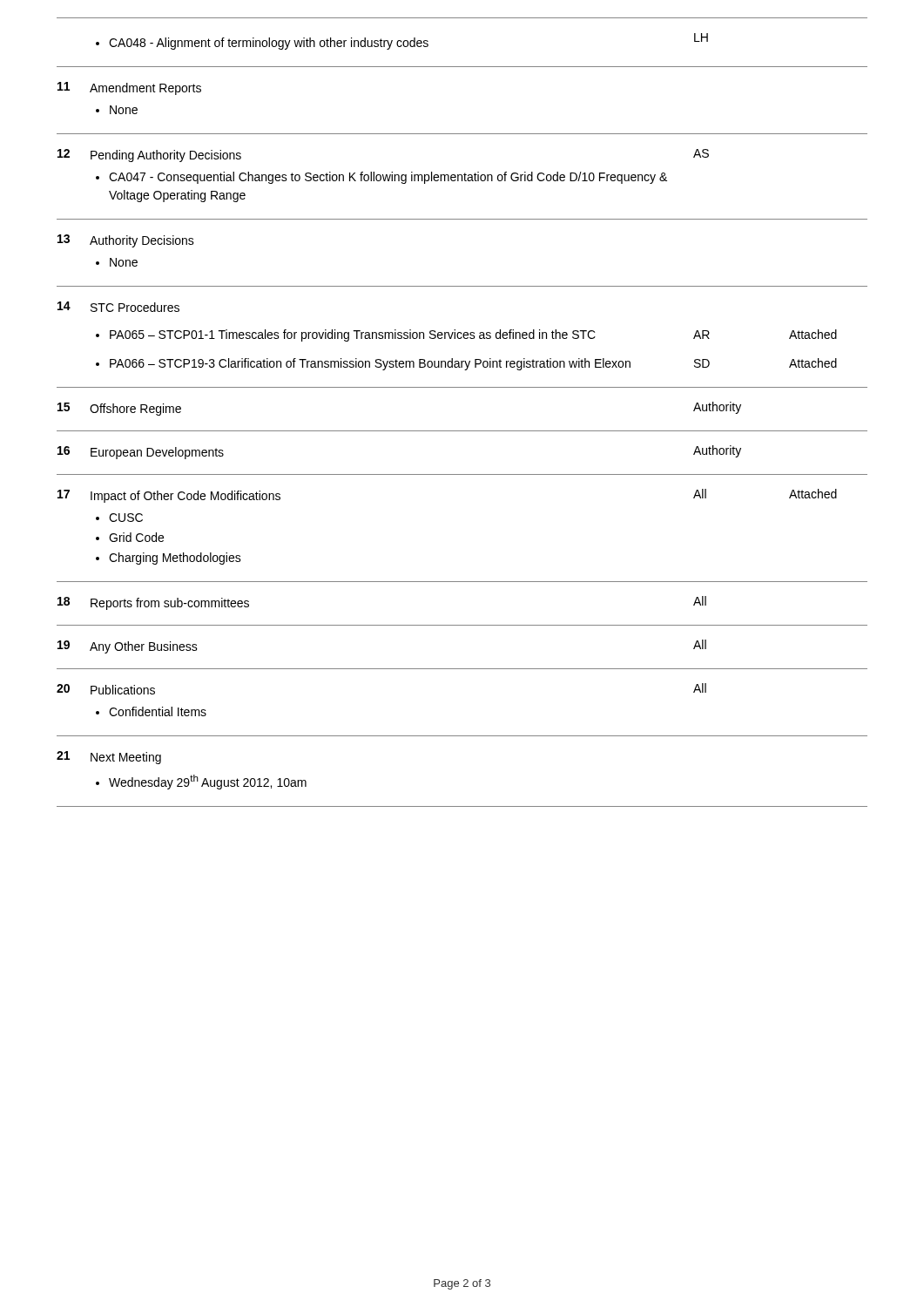Where is the passage that starts "20 Publications Confidential"?
The height and width of the screenshot is (1307, 924).
point(121,689)
